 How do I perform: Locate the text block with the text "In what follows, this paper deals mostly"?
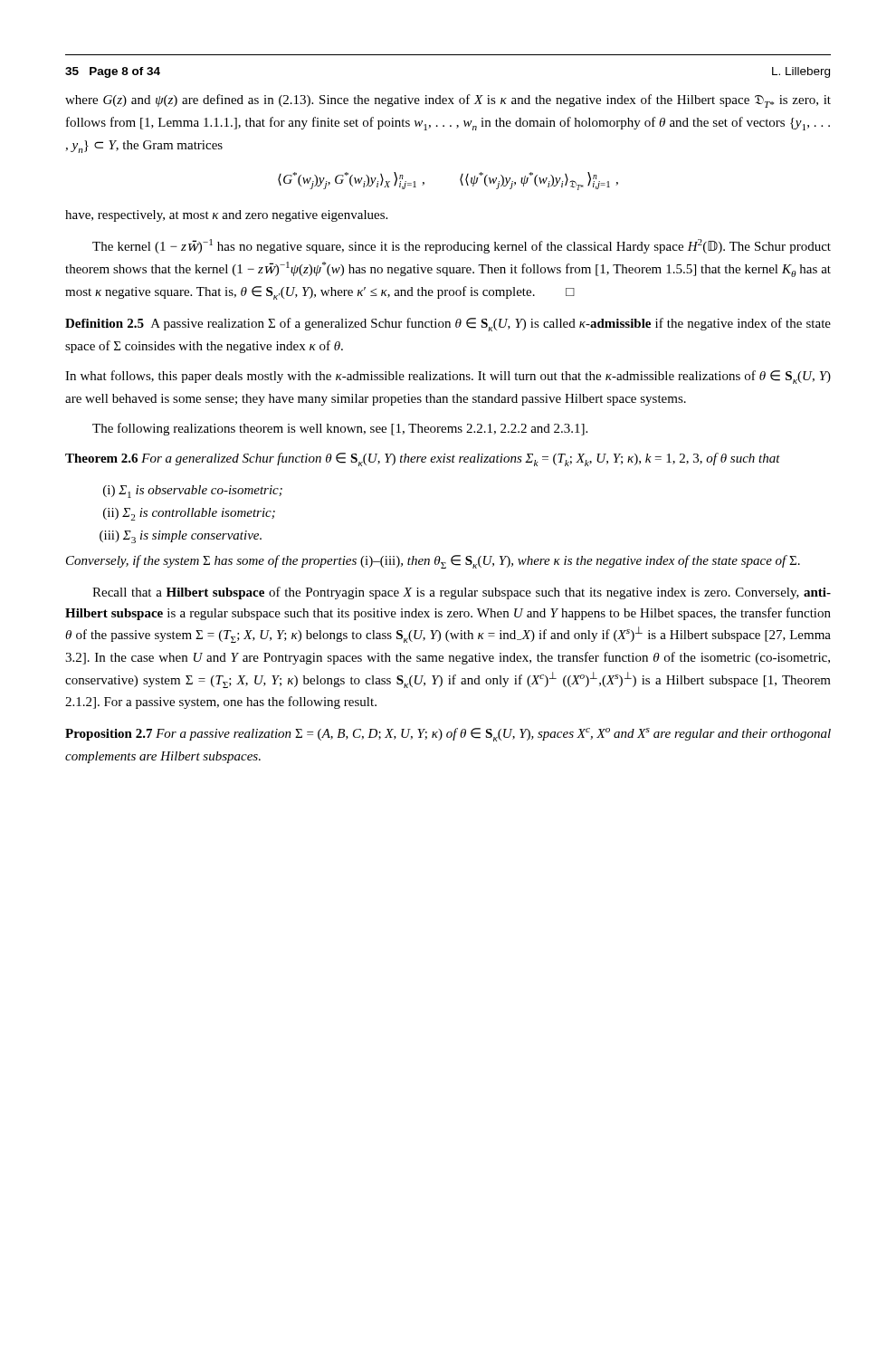[448, 402]
